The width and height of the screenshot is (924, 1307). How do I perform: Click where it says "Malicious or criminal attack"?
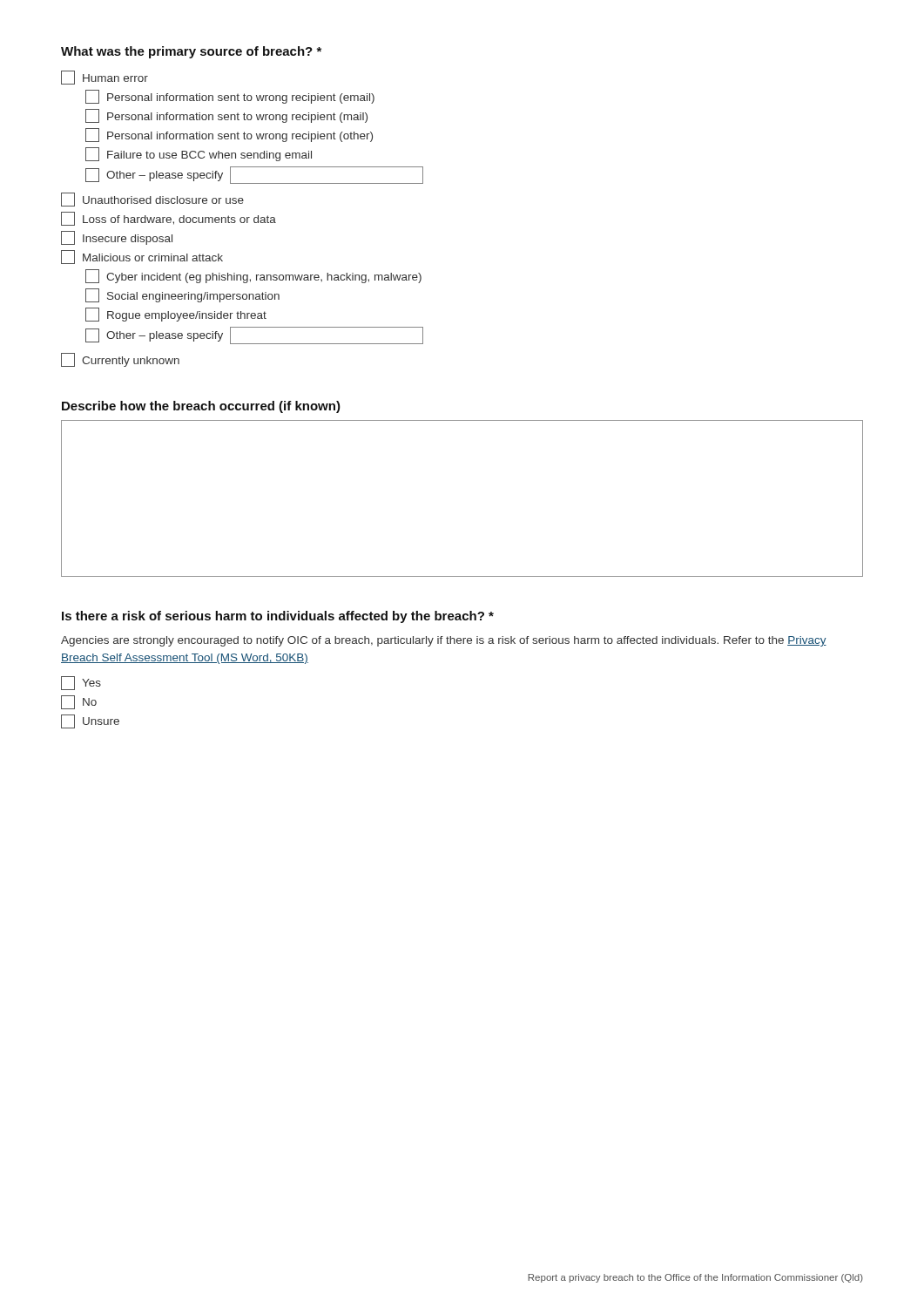(x=142, y=257)
